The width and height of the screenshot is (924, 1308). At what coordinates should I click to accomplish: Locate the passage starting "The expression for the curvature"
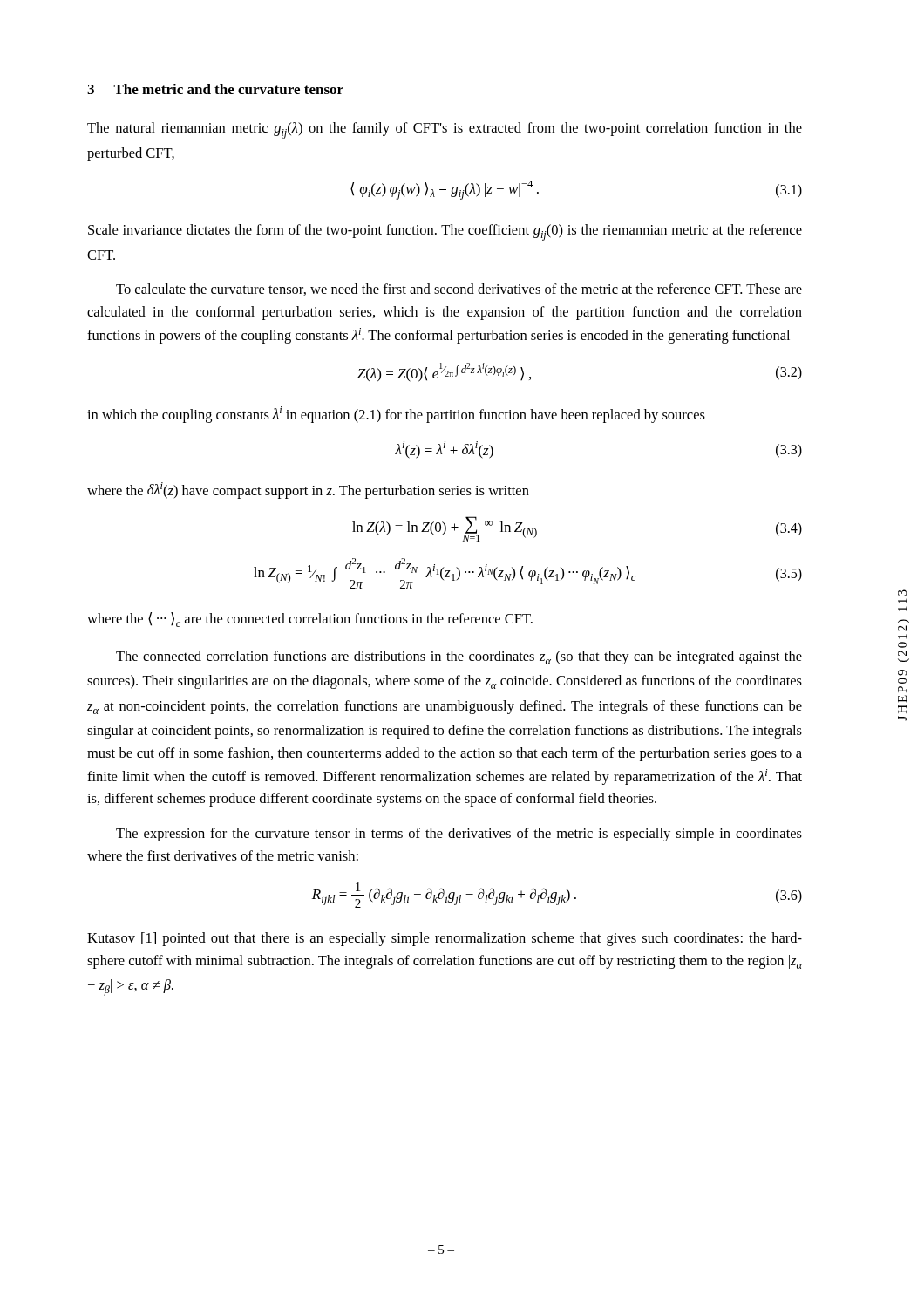pyautogui.click(x=445, y=845)
